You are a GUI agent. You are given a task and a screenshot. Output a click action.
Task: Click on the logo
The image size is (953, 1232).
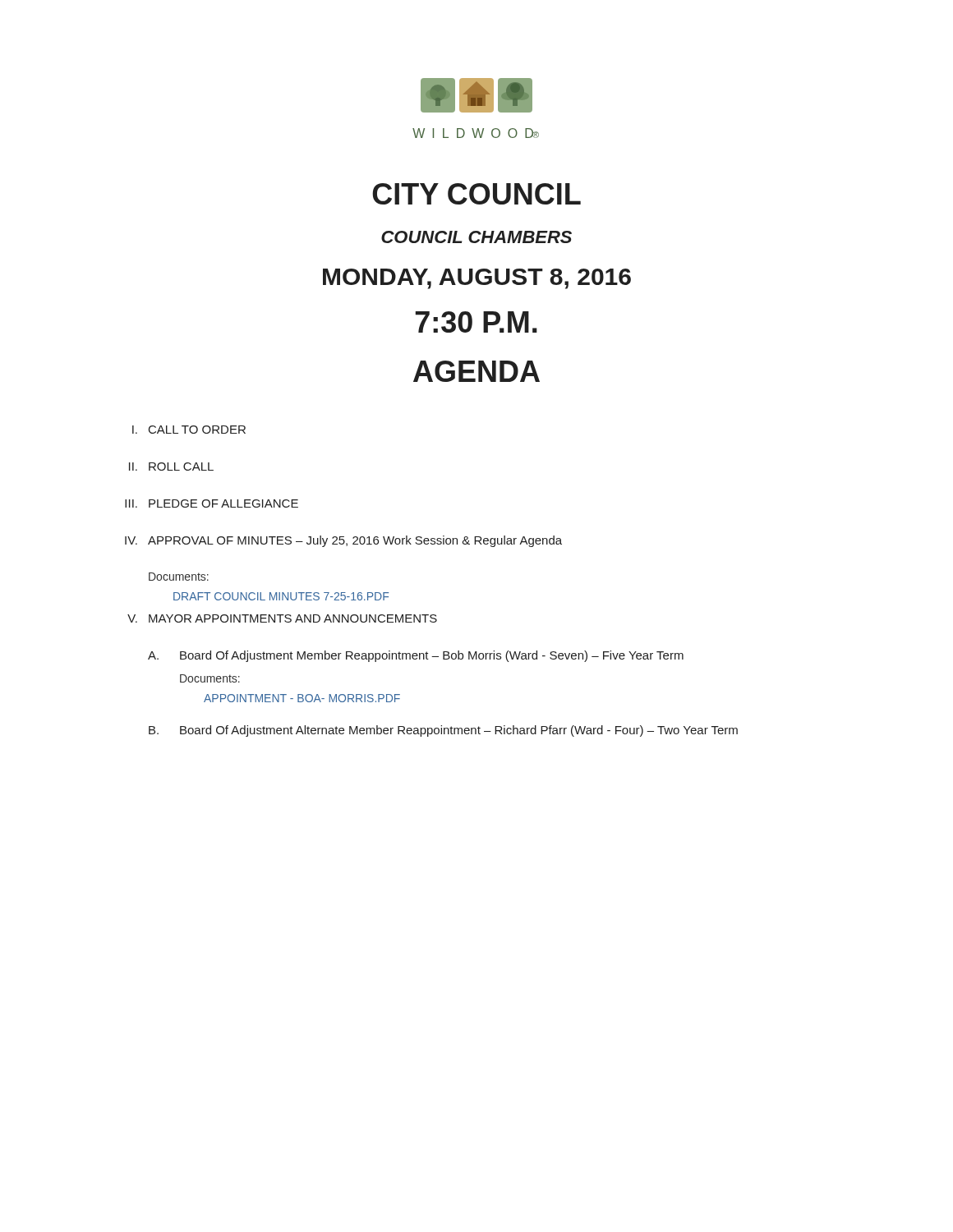coord(476,111)
